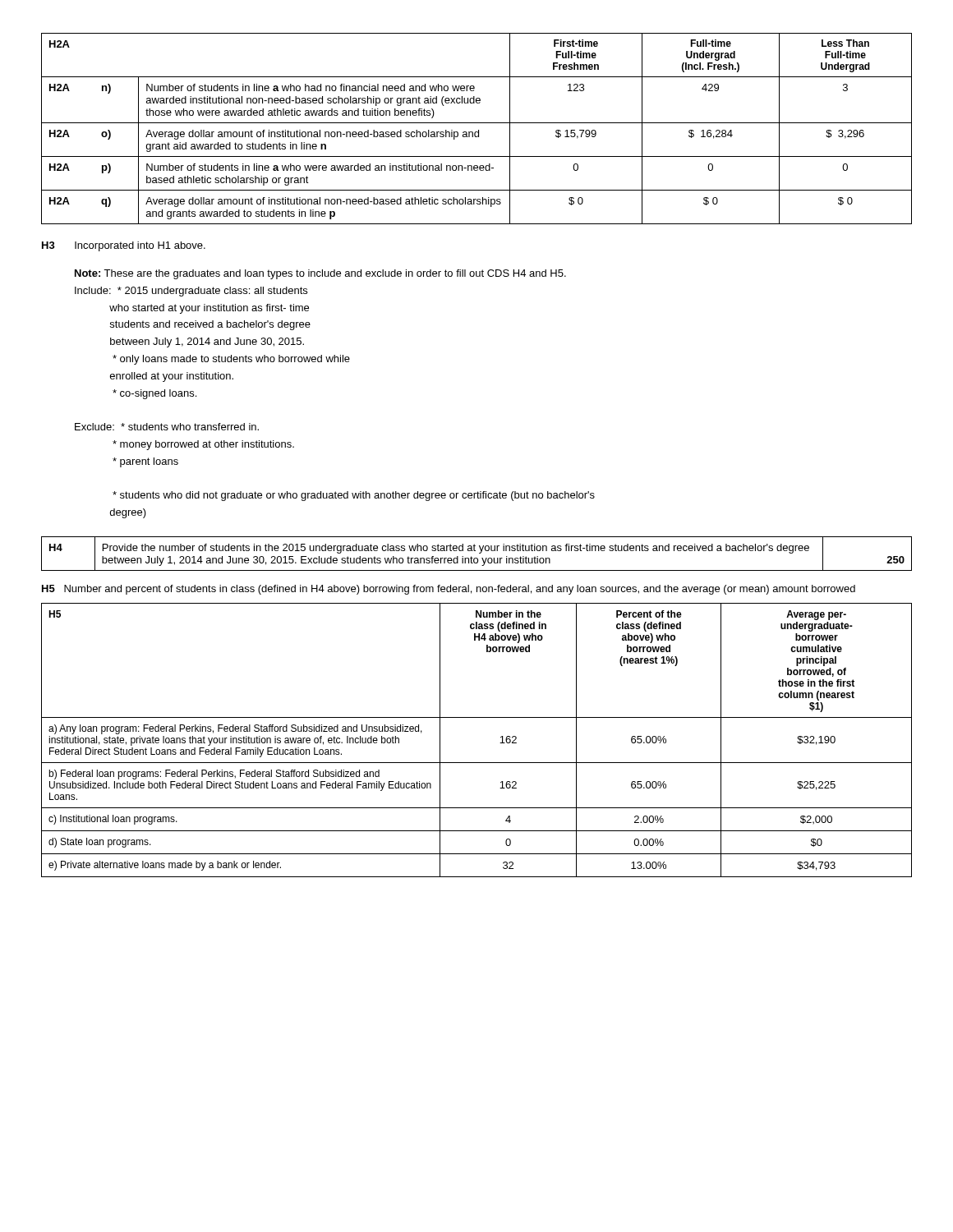The width and height of the screenshot is (953, 1232).
Task: Locate the text "Incorporated into H1 above."
Action: [140, 245]
